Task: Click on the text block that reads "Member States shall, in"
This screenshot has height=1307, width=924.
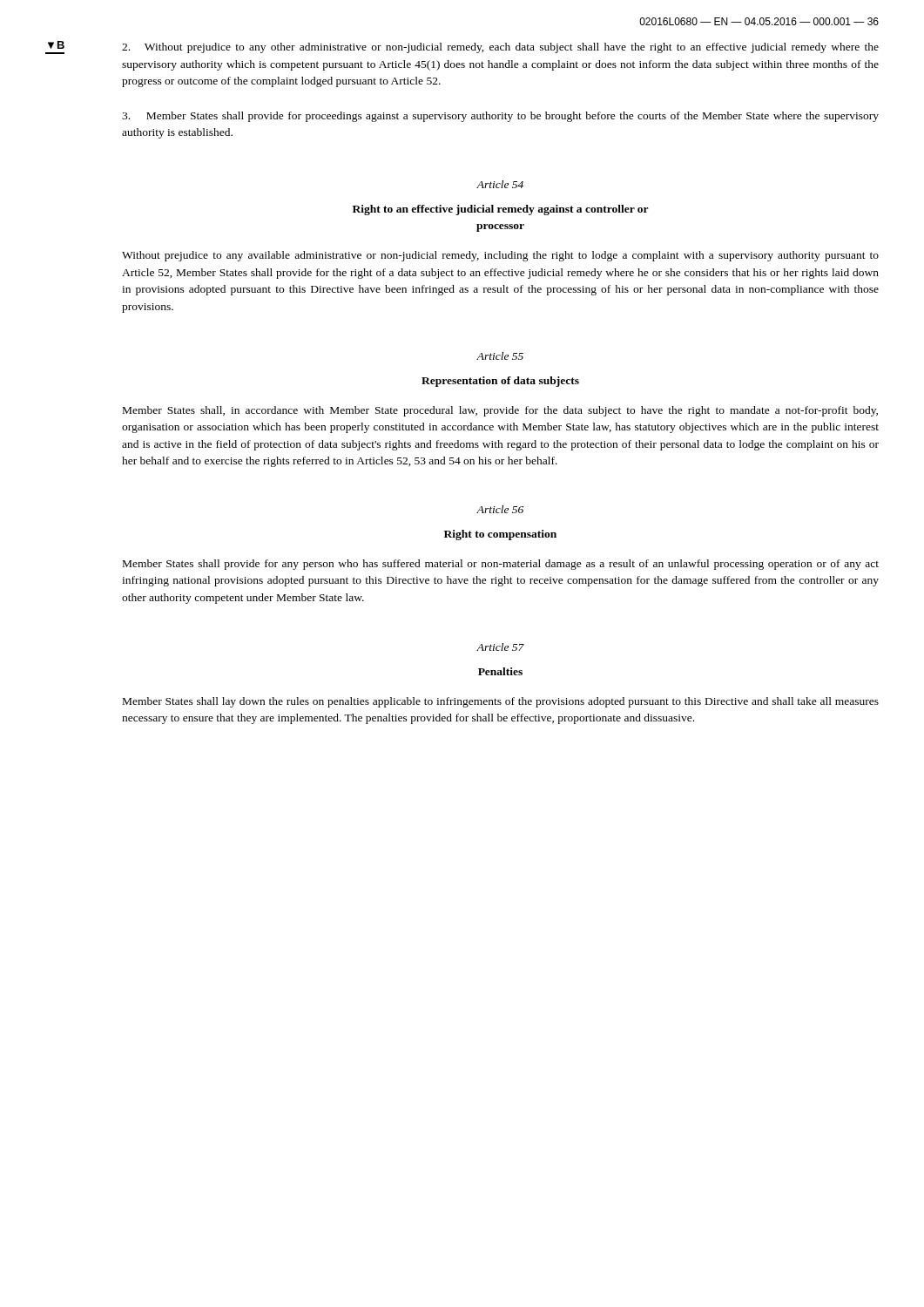Action: pyautogui.click(x=500, y=435)
